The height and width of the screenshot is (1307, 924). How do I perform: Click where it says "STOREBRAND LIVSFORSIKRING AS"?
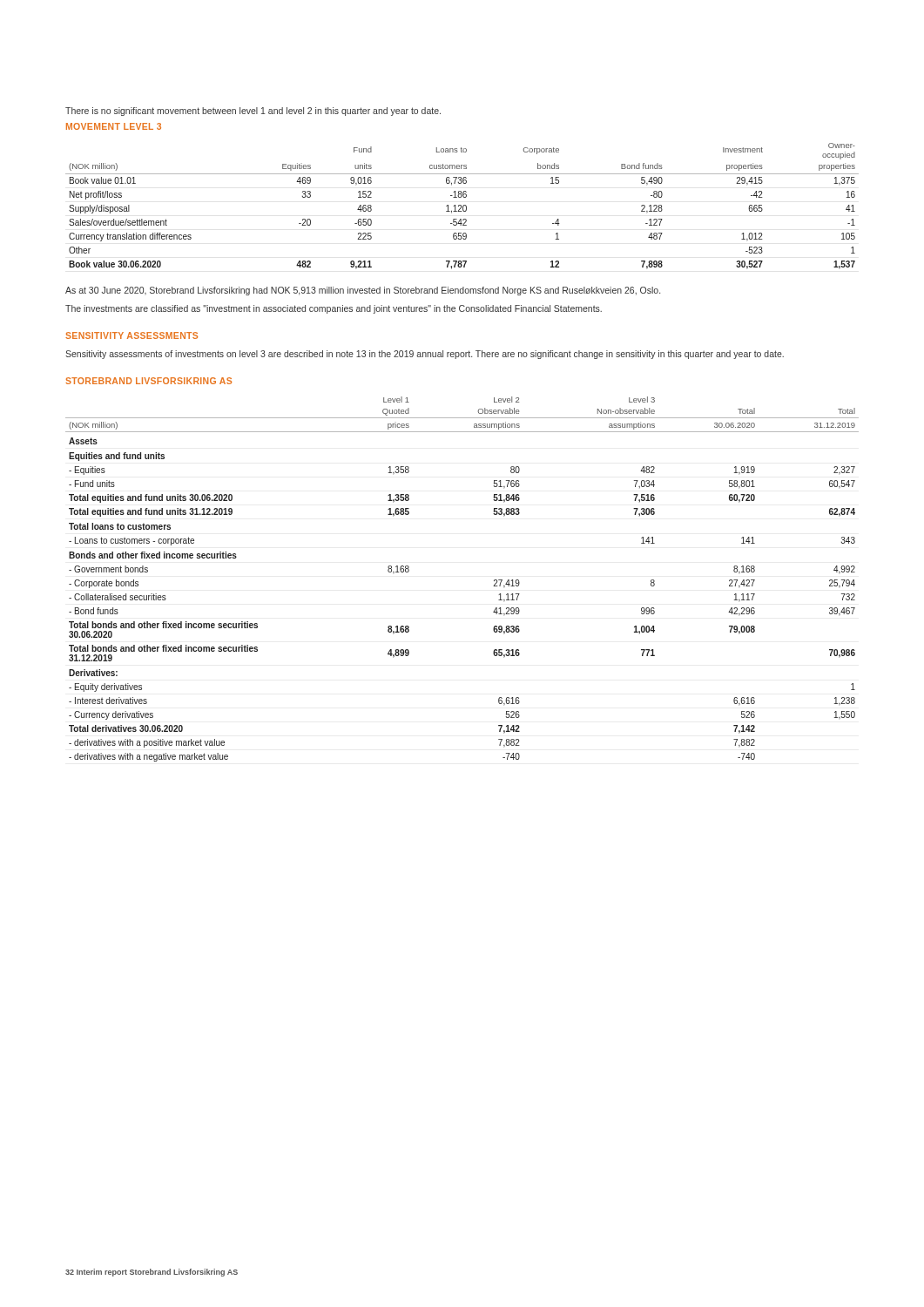(x=149, y=381)
